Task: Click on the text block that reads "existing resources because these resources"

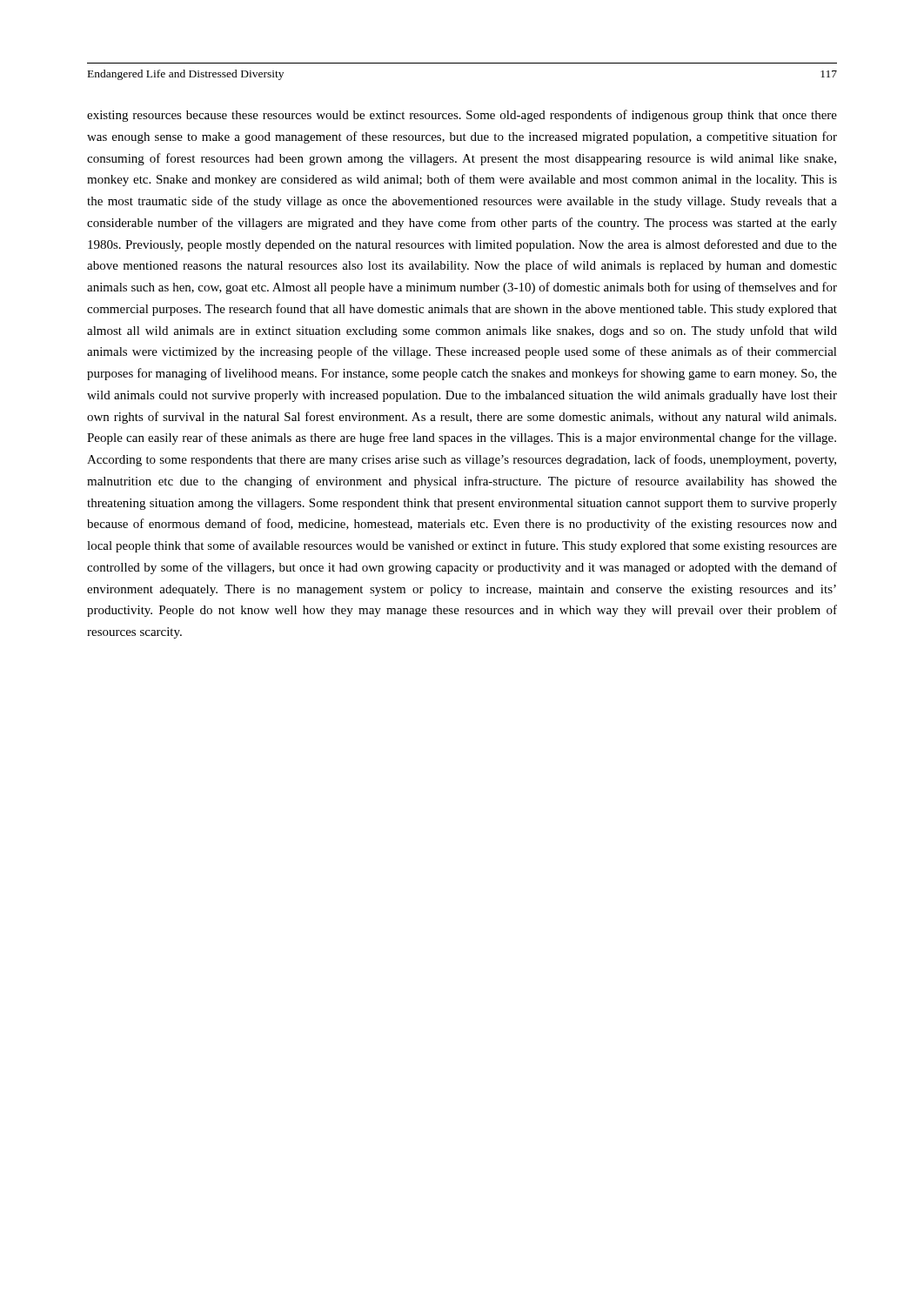Action: tap(462, 373)
